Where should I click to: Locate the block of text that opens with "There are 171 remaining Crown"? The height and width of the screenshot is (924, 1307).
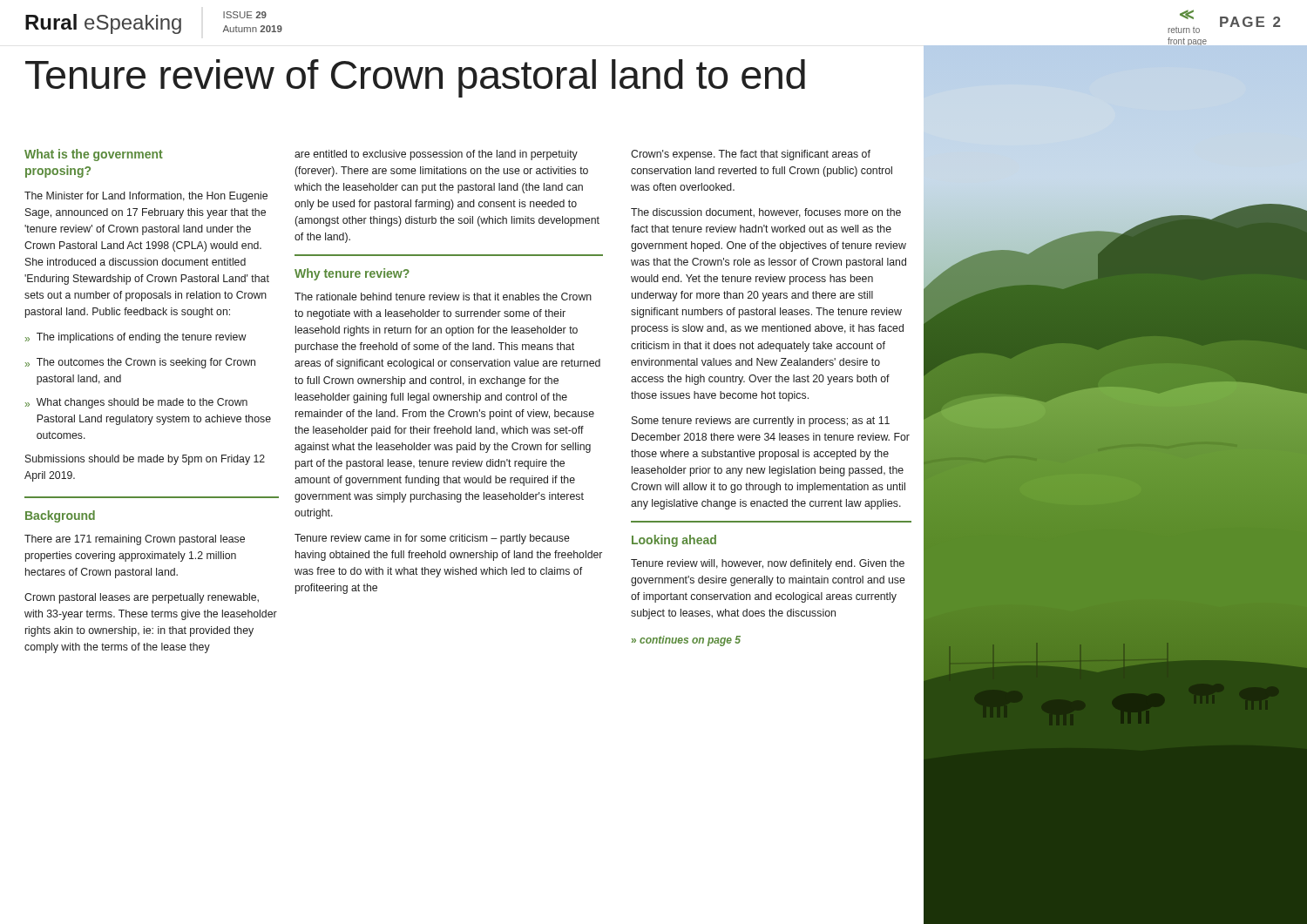click(135, 556)
